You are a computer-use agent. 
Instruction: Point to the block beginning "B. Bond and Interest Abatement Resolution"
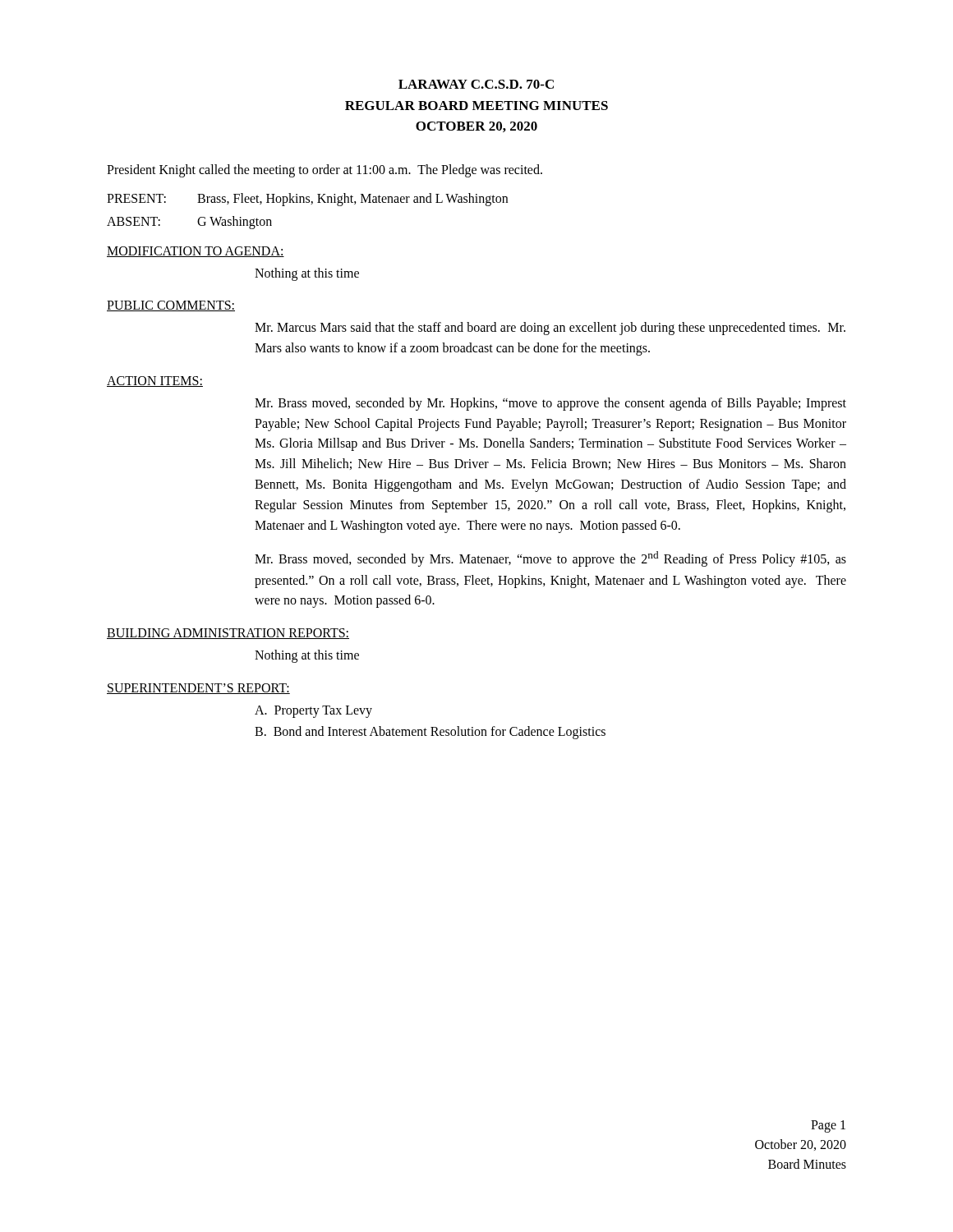click(x=430, y=731)
